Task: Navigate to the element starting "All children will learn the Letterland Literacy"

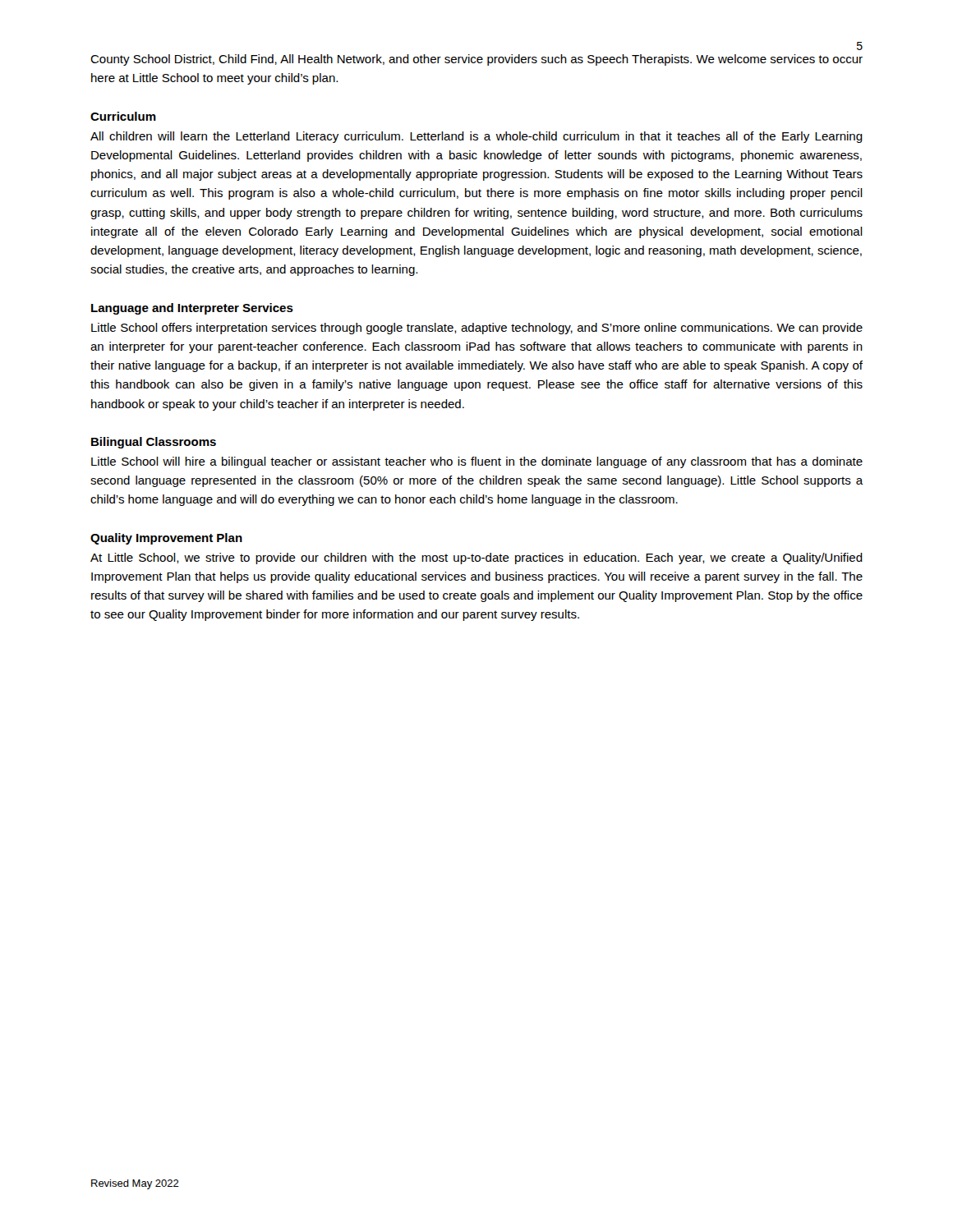Action: 476,202
